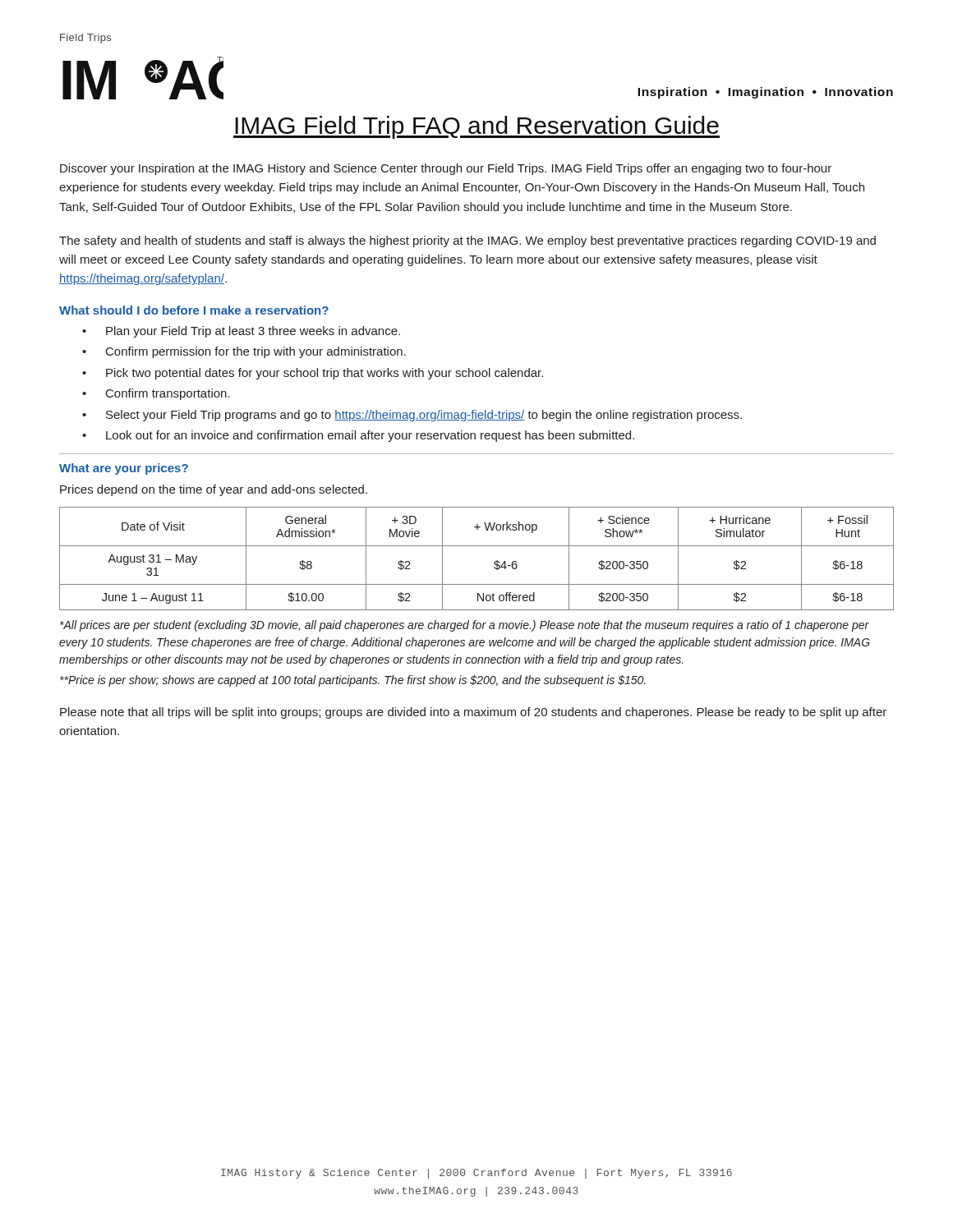This screenshot has width=953, height=1232.
Task: Select the text block starting "The safety and health"
Action: [468, 259]
